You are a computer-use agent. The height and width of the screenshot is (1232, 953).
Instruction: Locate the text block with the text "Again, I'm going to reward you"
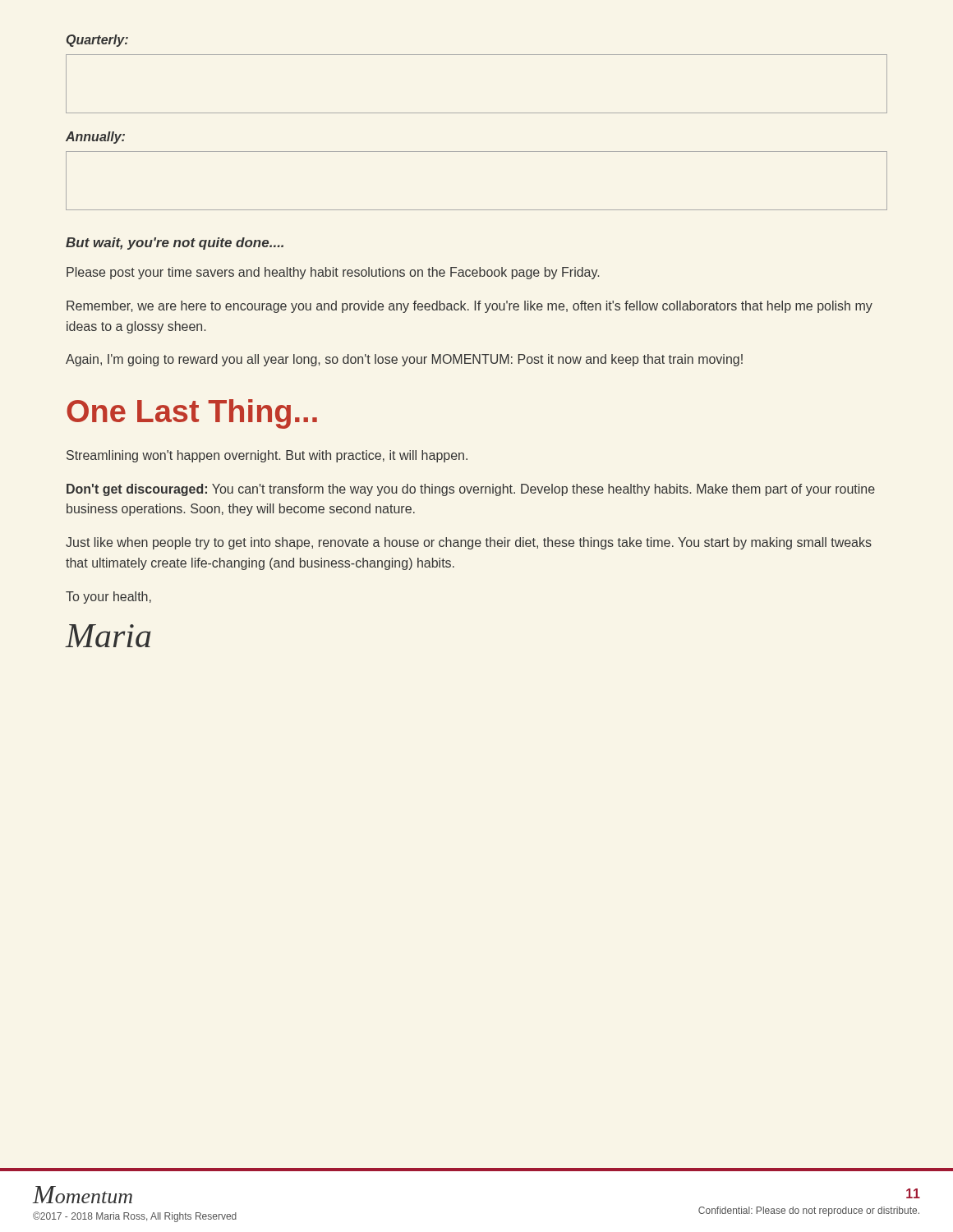point(405,360)
